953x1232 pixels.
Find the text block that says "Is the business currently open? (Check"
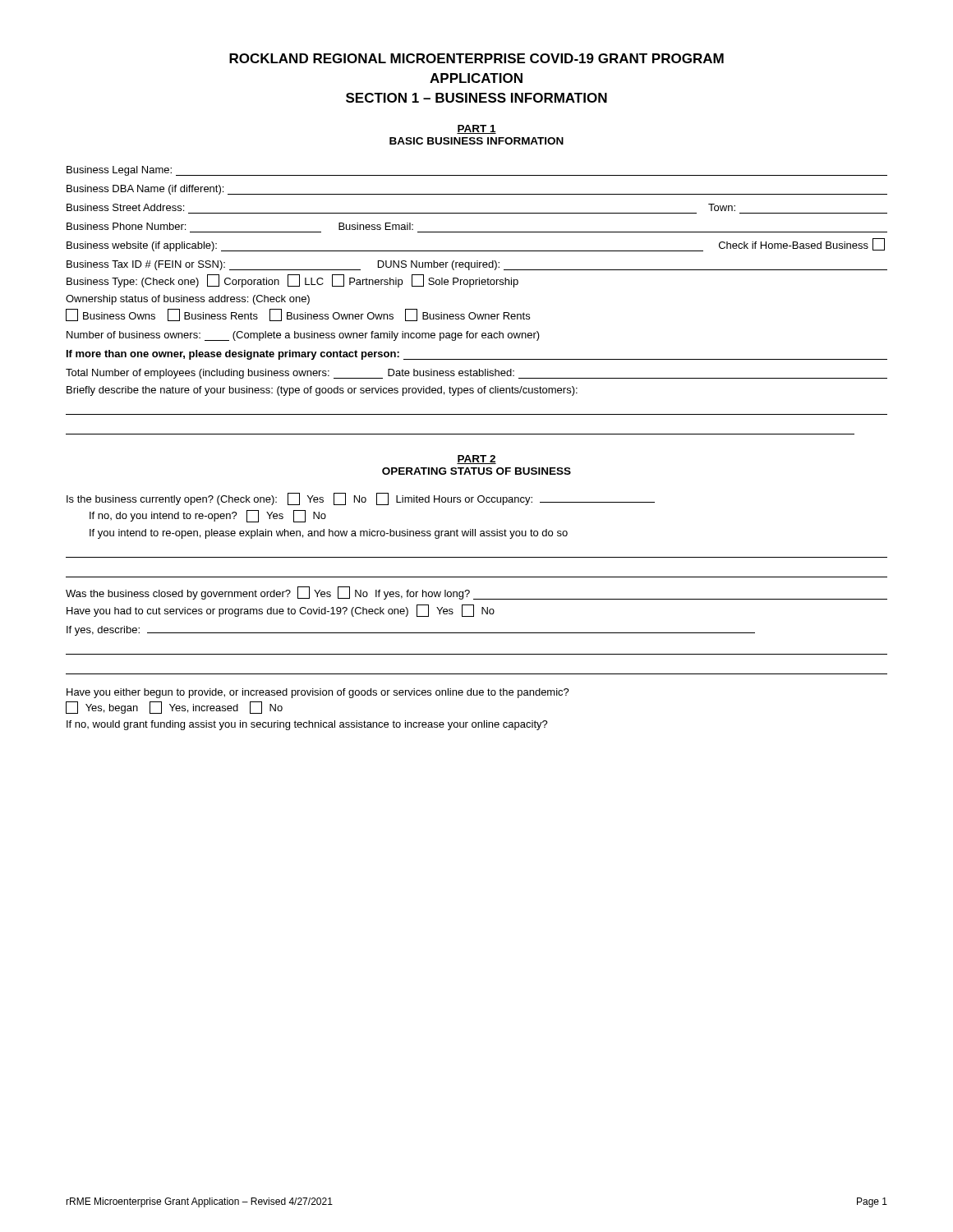tap(360, 497)
